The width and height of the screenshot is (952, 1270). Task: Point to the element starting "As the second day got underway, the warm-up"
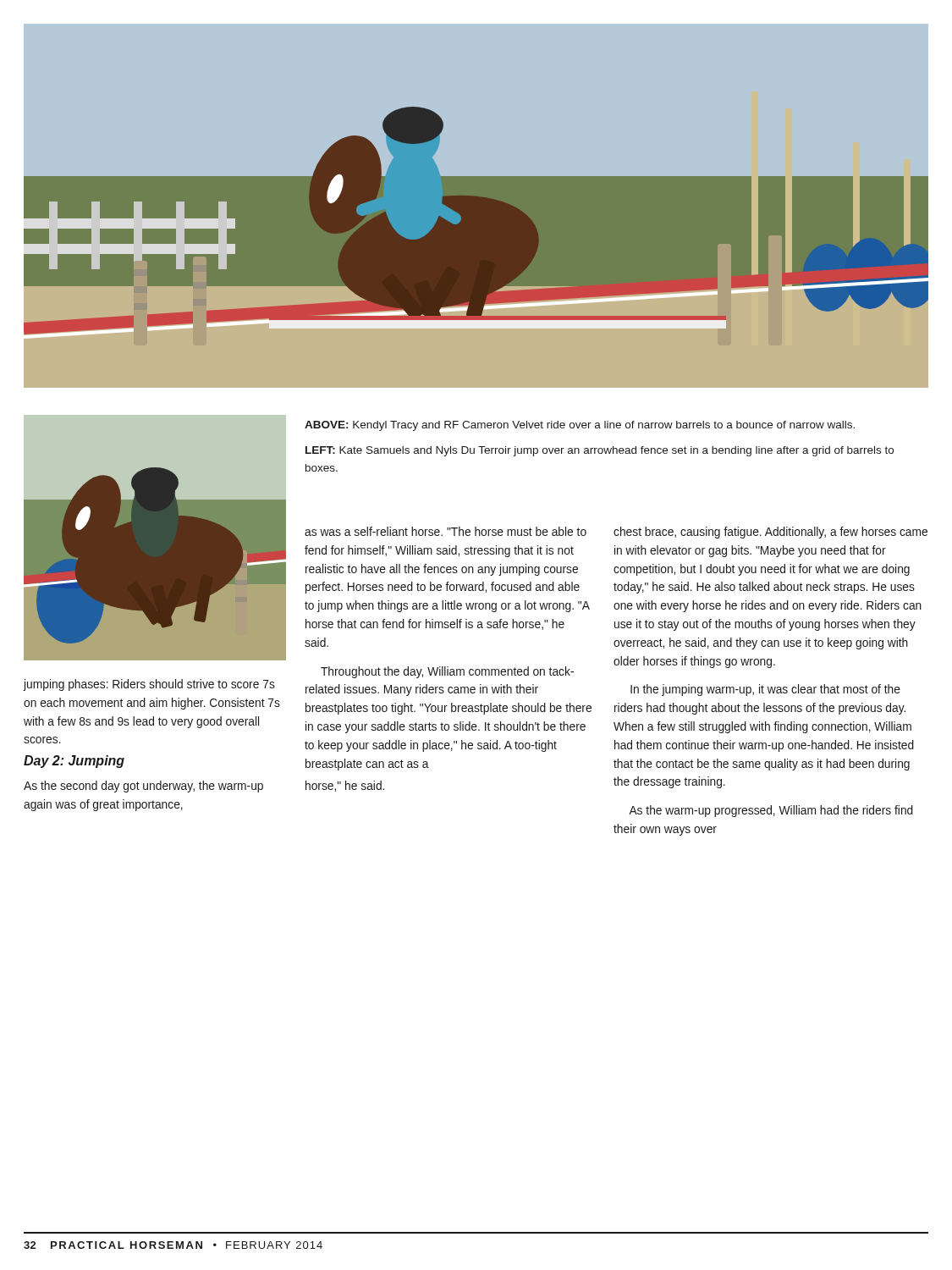[155, 796]
